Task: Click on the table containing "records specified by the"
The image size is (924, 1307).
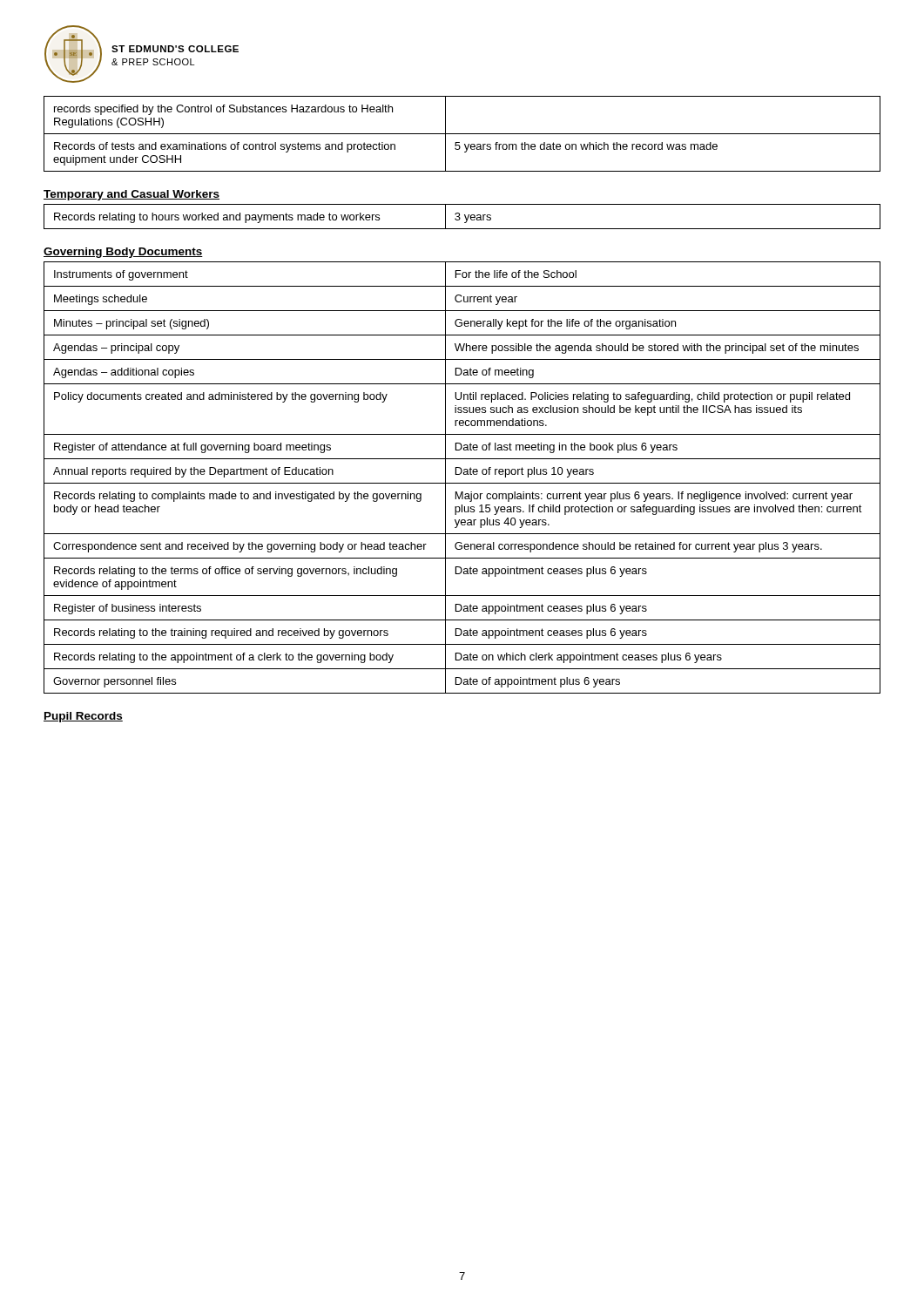Action: [x=462, y=134]
